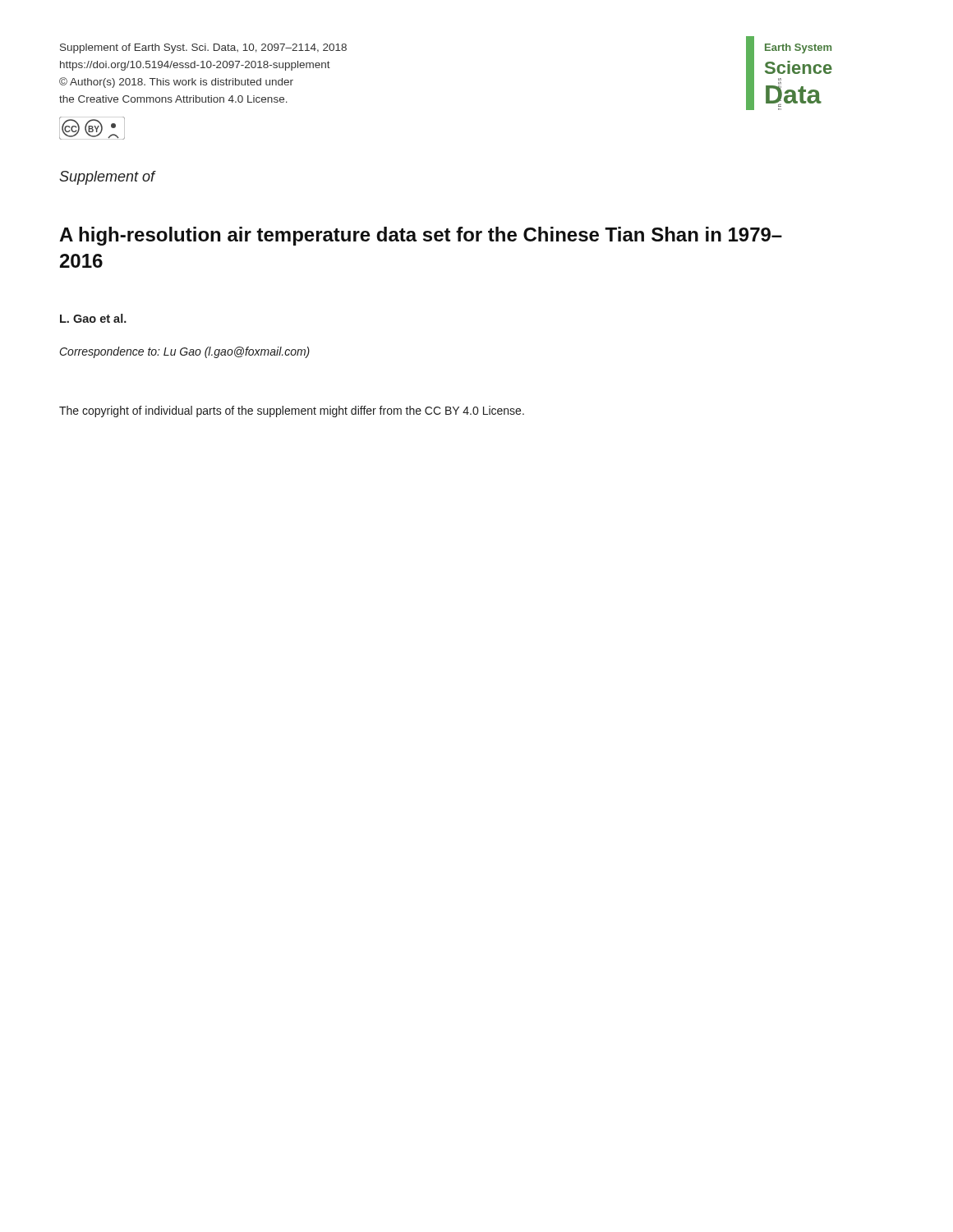Viewport: 953px width, 1232px height.
Task: Locate the text "Correspondence to: Lu Gao (l.gao@foxmail.com)"
Action: click(x=185, y=352)
